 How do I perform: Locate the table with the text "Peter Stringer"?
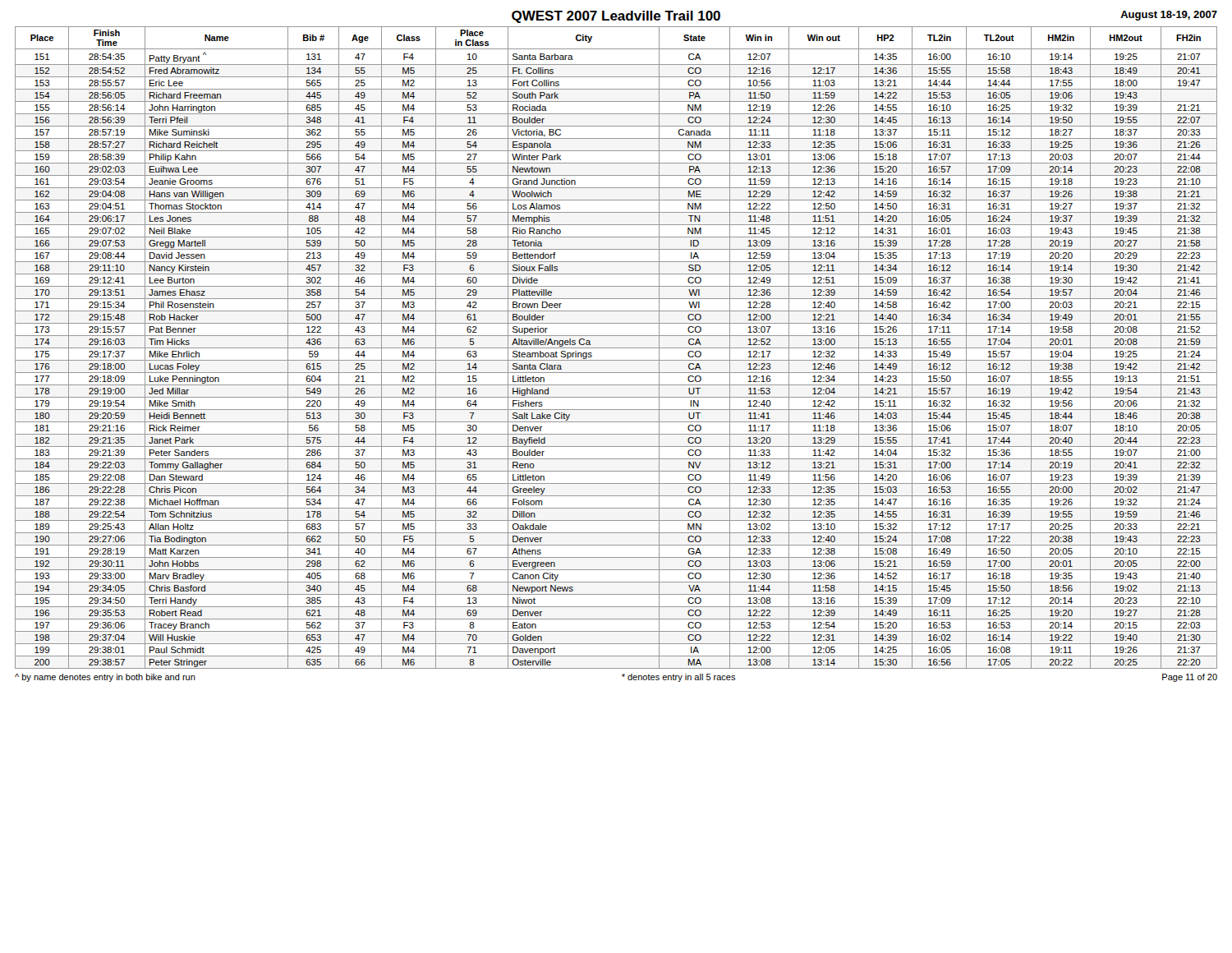pos(616,347)
